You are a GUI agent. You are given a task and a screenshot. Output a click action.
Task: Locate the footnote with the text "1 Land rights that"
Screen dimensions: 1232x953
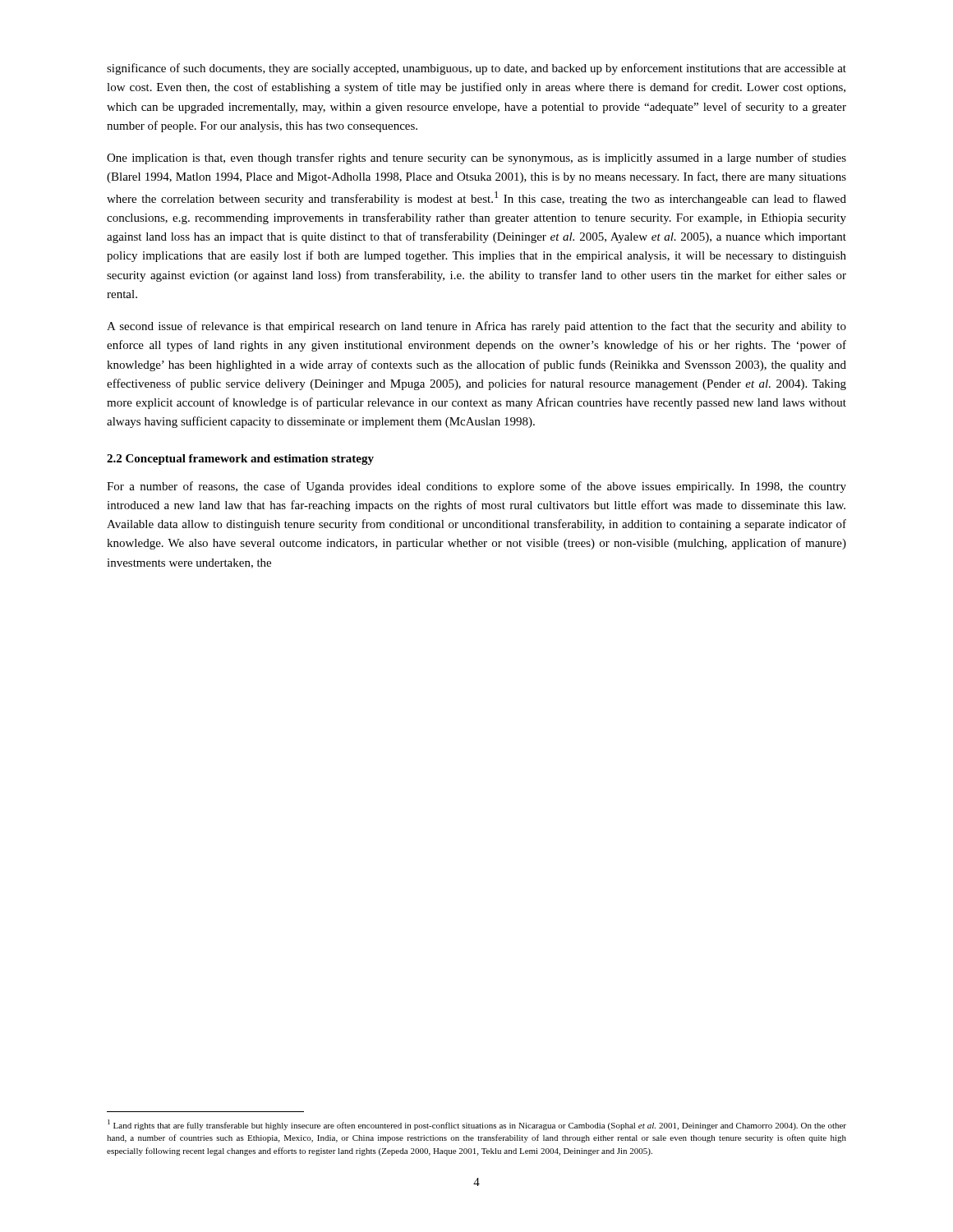pos(476,1137)
